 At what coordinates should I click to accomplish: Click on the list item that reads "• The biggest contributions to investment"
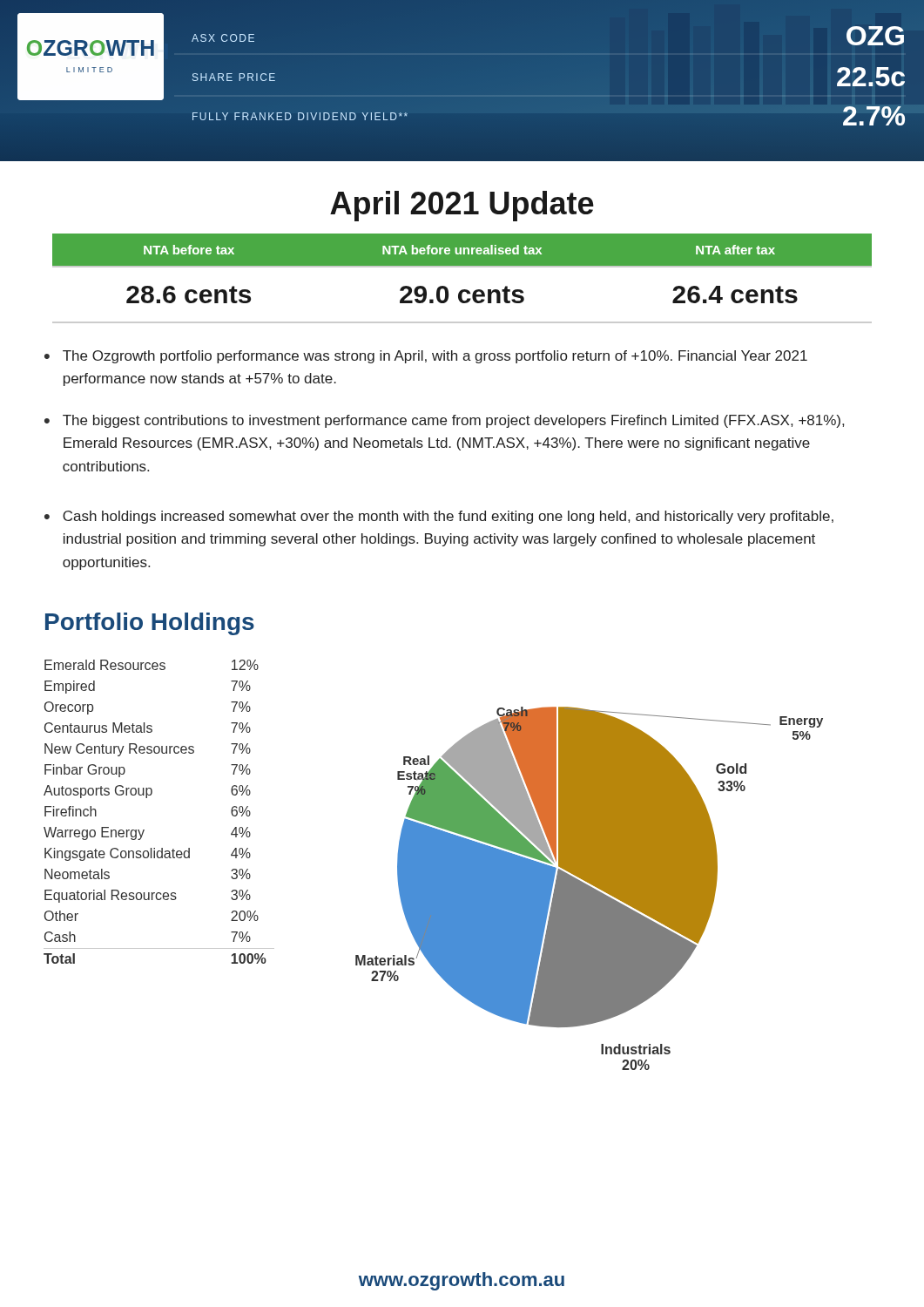click(x=462, y=444)
